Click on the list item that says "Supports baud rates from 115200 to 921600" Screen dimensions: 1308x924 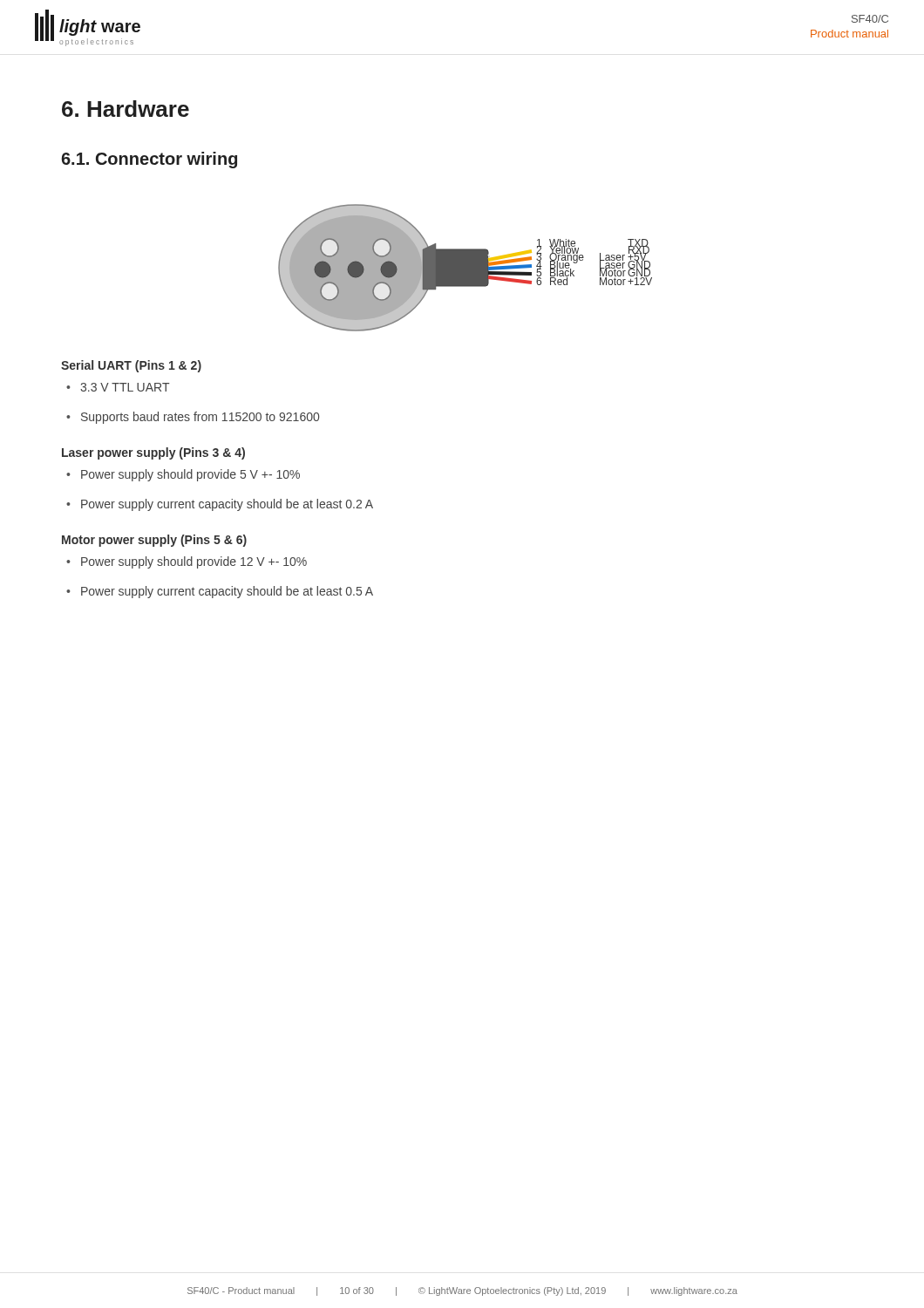[x=193, y=418]
